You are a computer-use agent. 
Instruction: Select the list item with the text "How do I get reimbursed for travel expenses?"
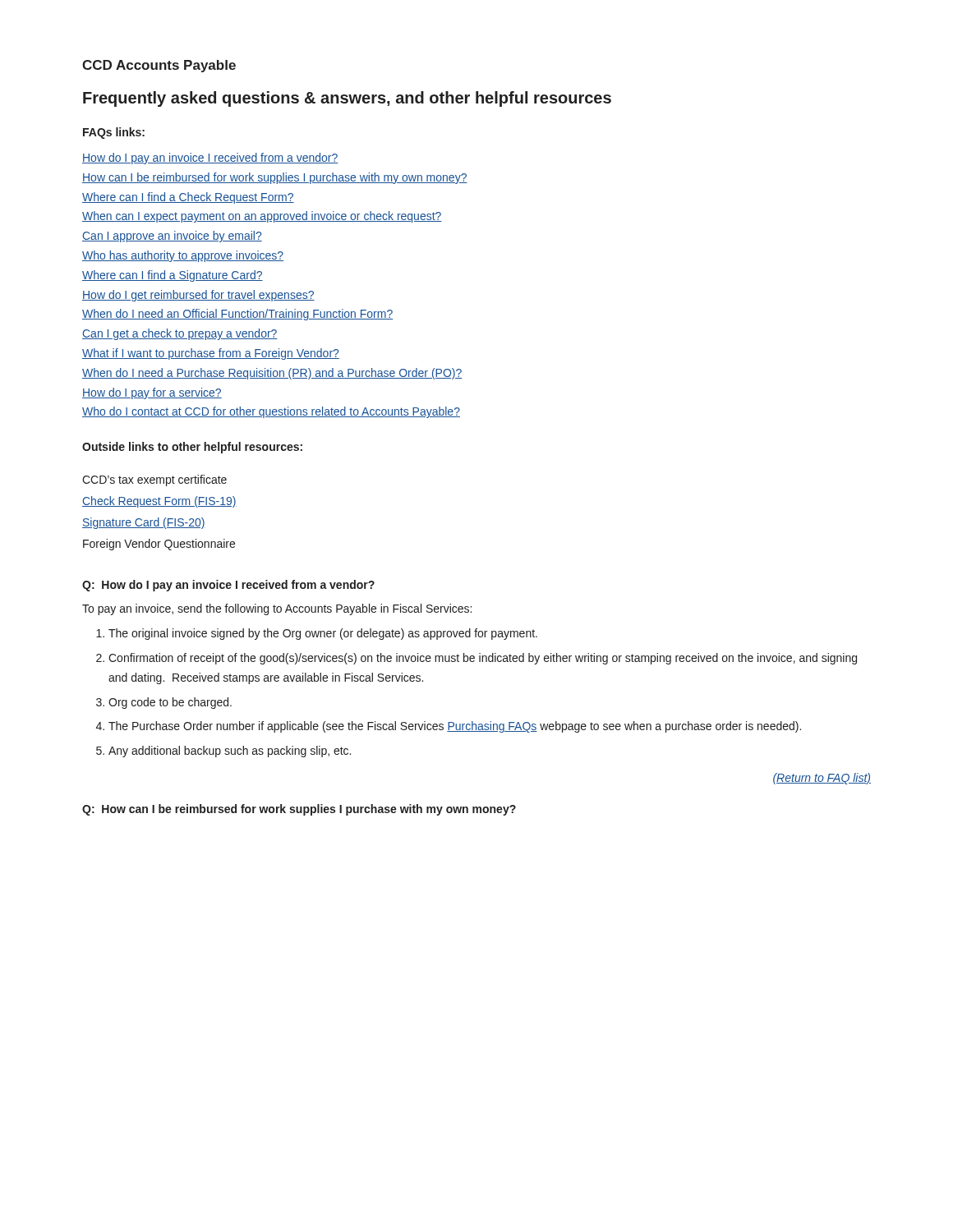coord(198,295)
